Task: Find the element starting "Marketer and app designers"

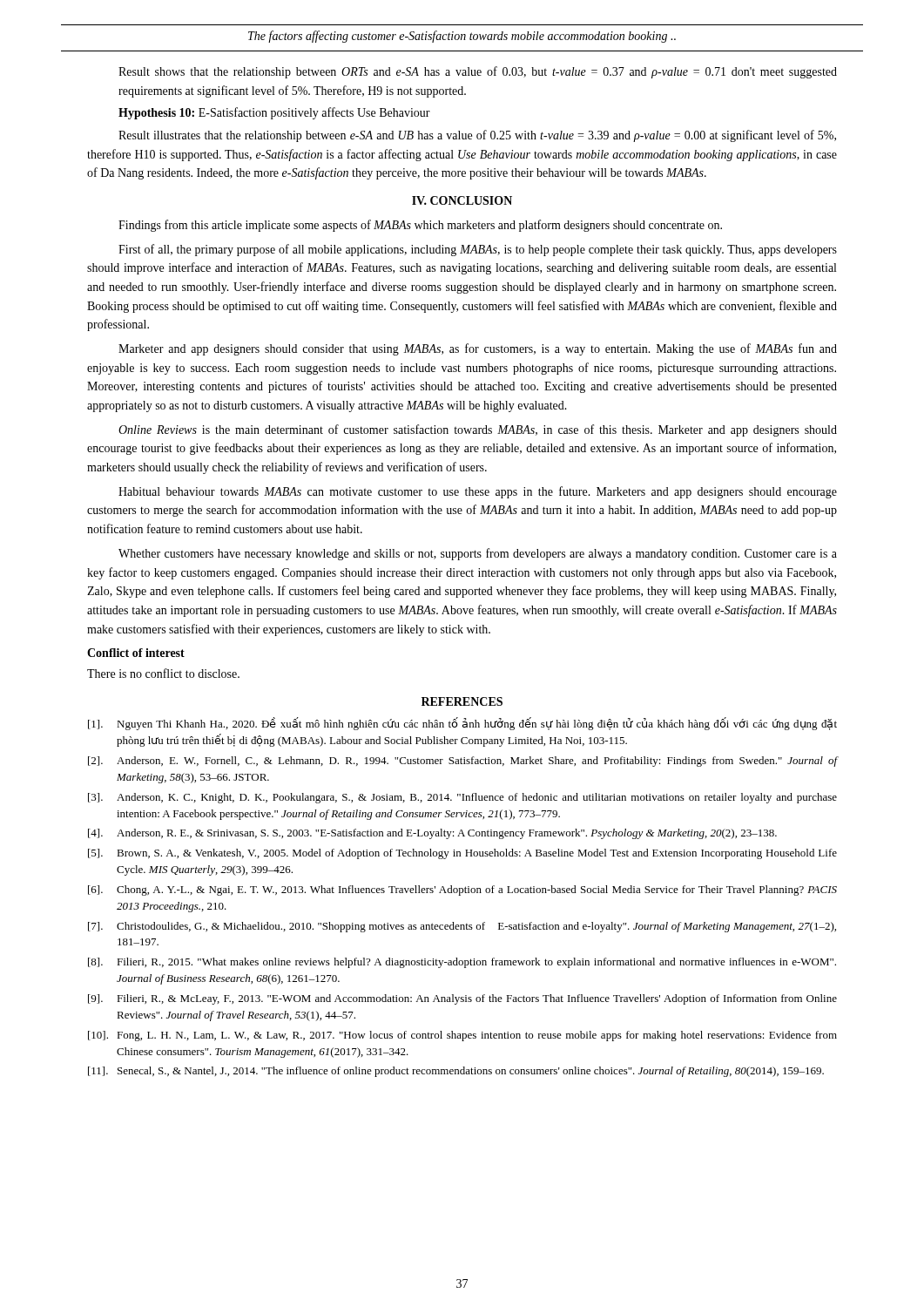Action: [462, 378]
